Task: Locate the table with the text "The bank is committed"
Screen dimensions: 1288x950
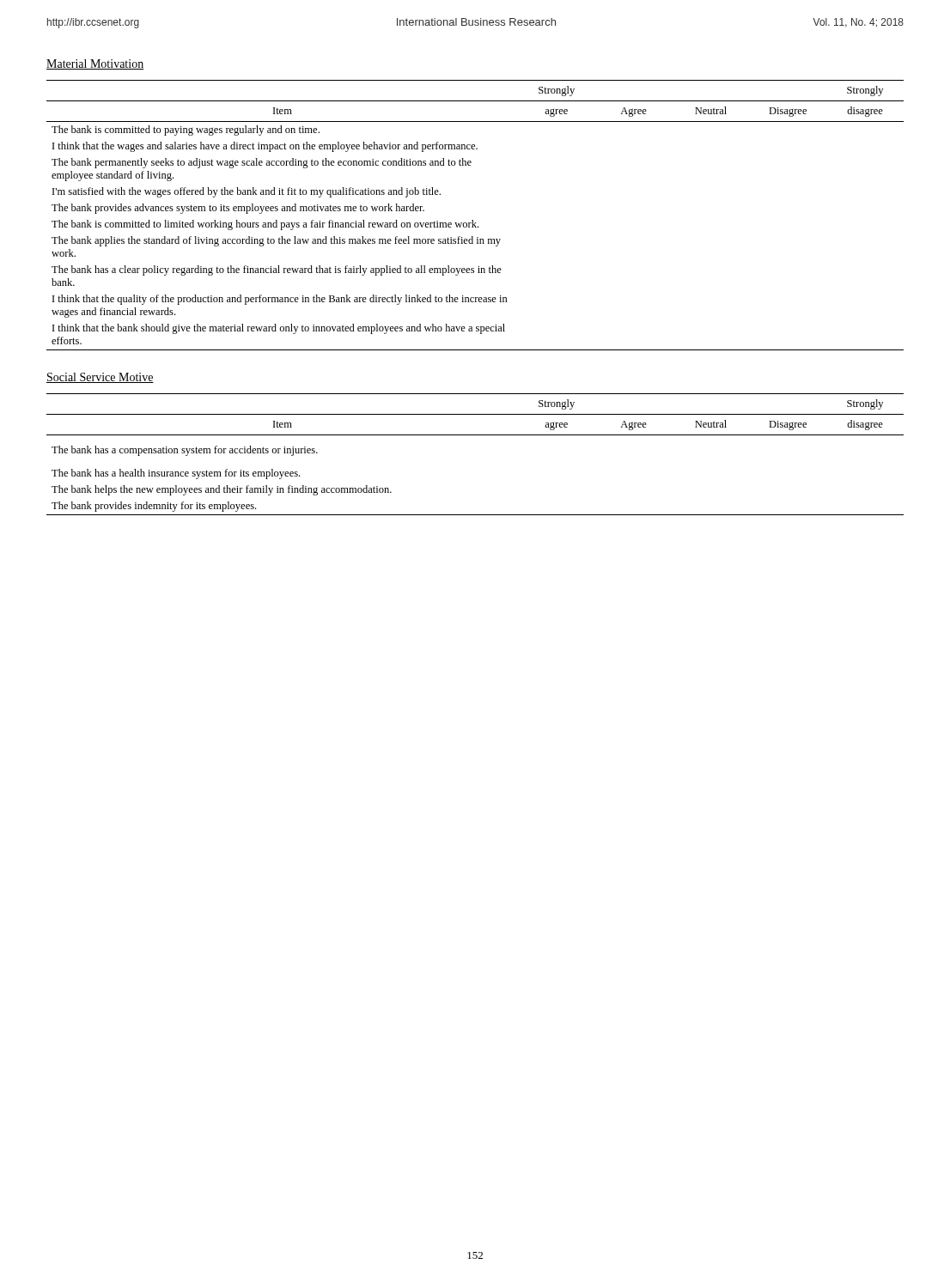Action: click(475, 215)
